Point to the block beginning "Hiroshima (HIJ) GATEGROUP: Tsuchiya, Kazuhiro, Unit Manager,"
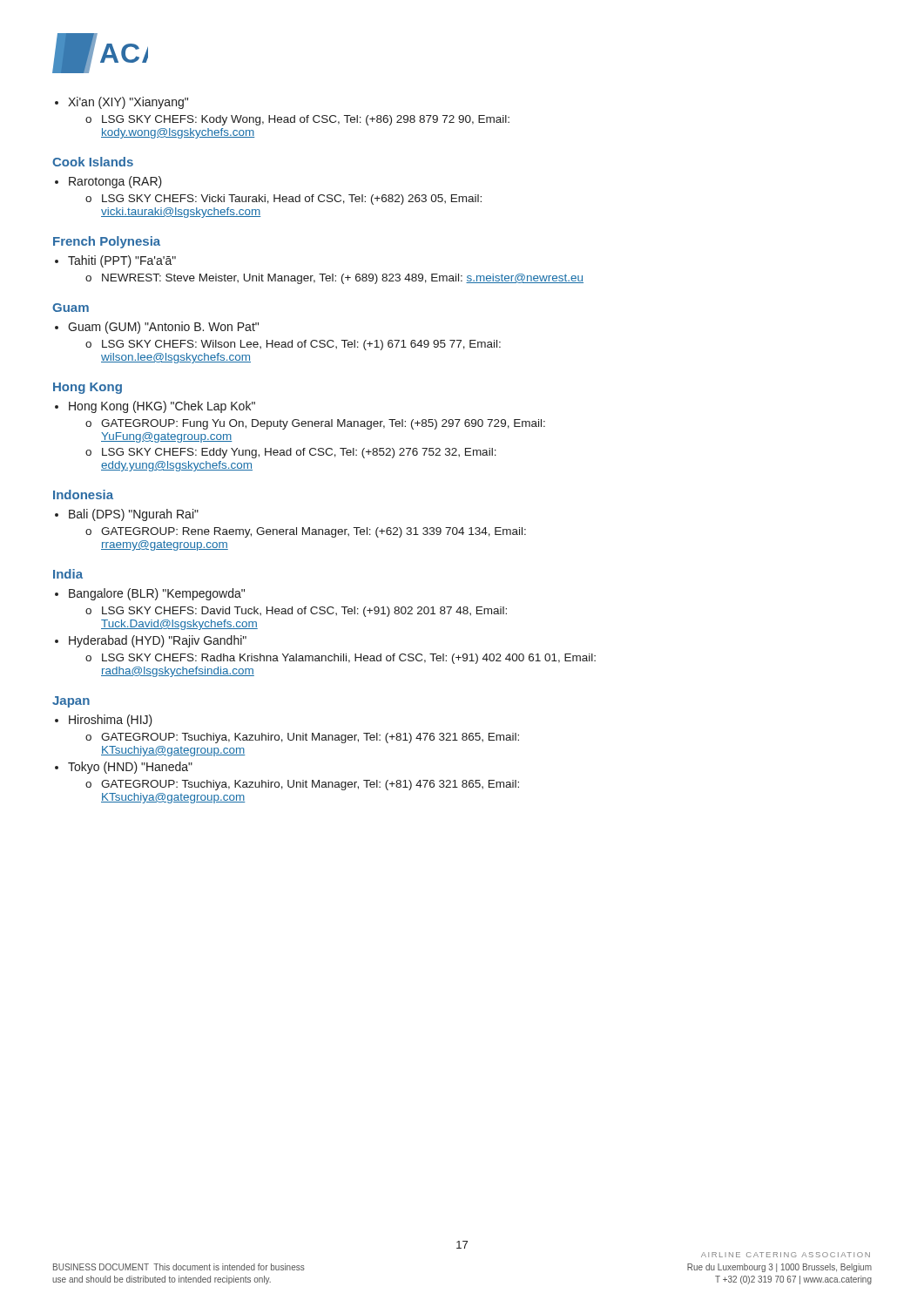This screenshot has height=1307, width=924. click(111, 721)
